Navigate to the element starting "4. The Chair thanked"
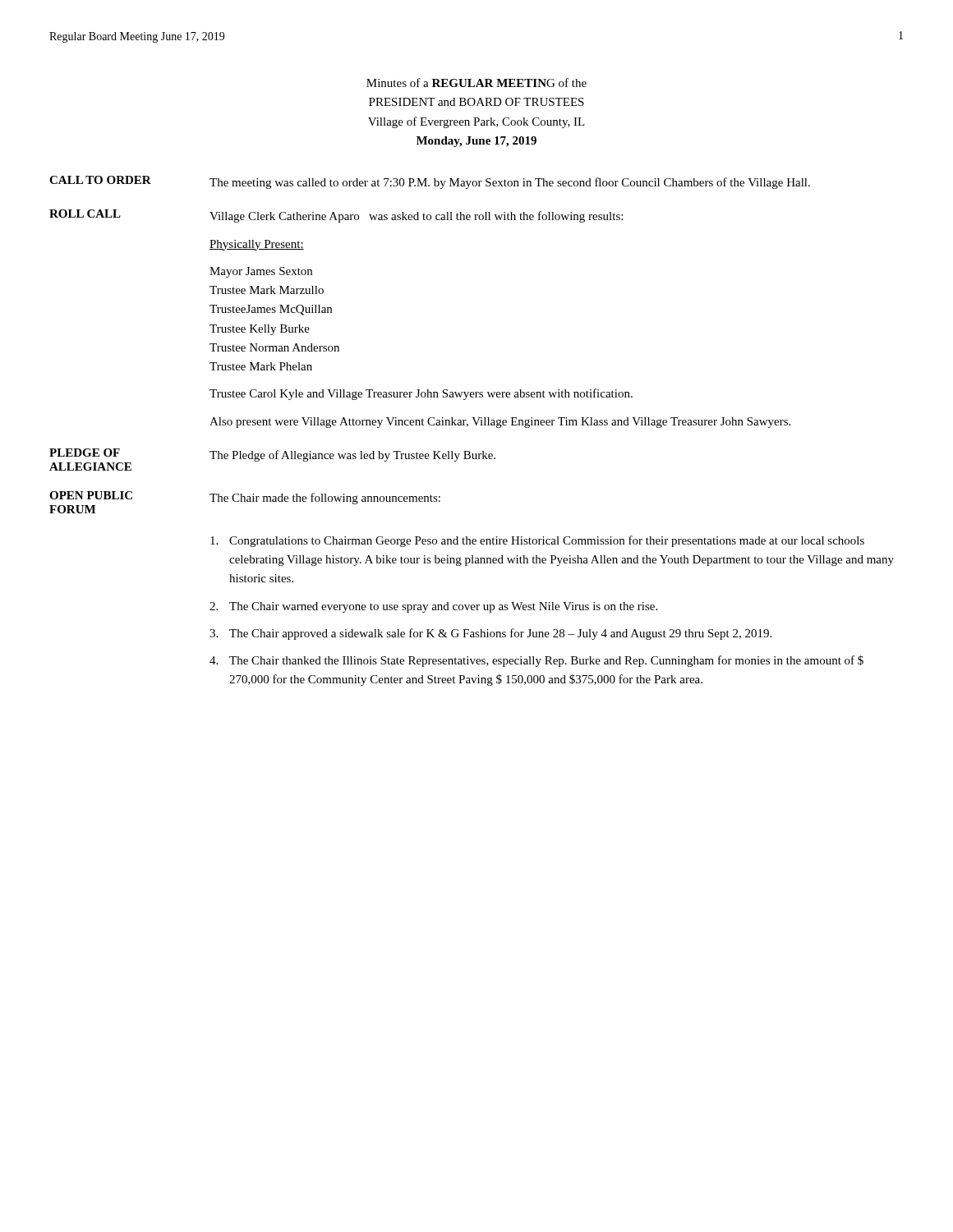This screenshot has width=953, height=1232. (557, 670)
